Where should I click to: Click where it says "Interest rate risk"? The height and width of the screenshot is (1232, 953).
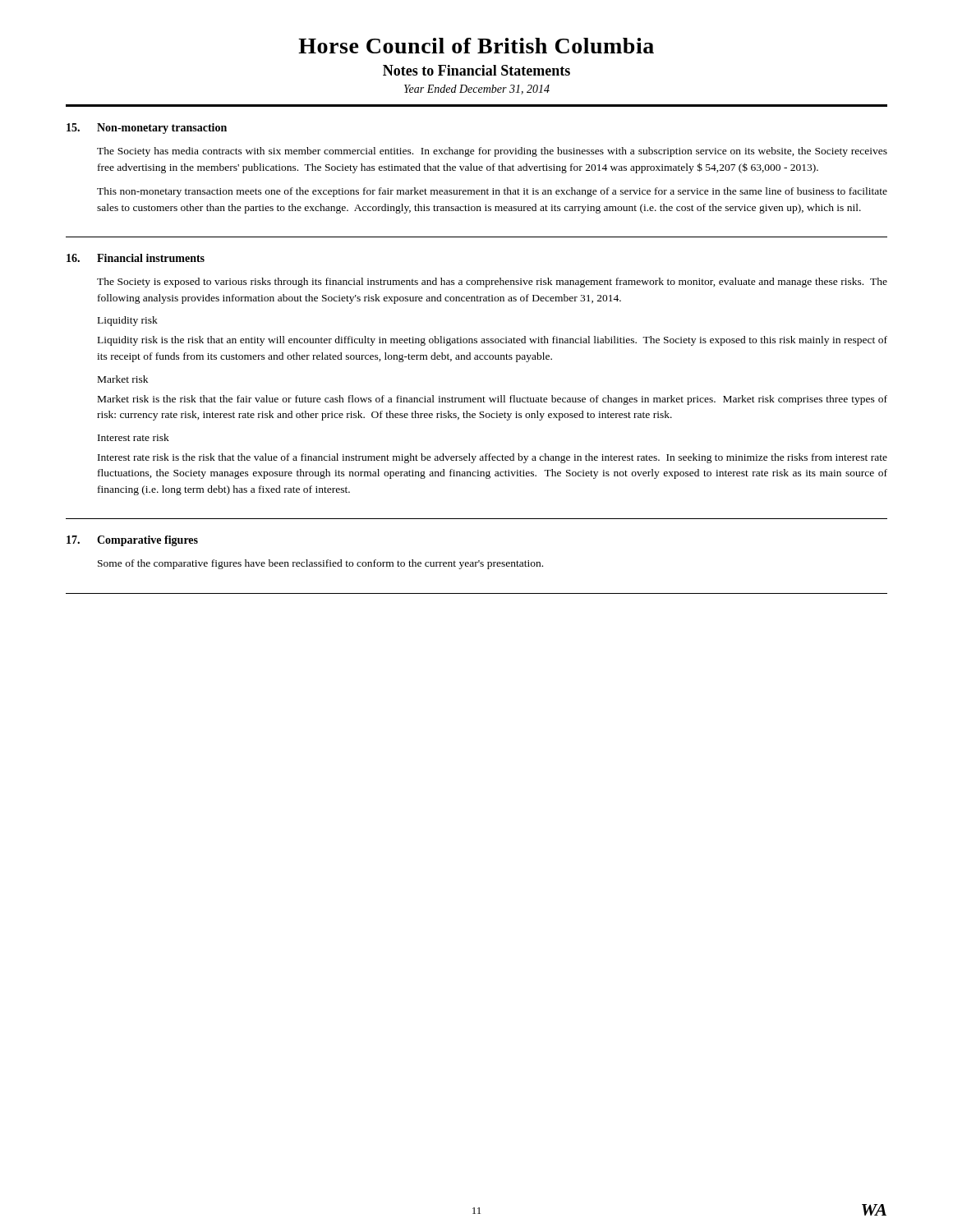point(133,437)
